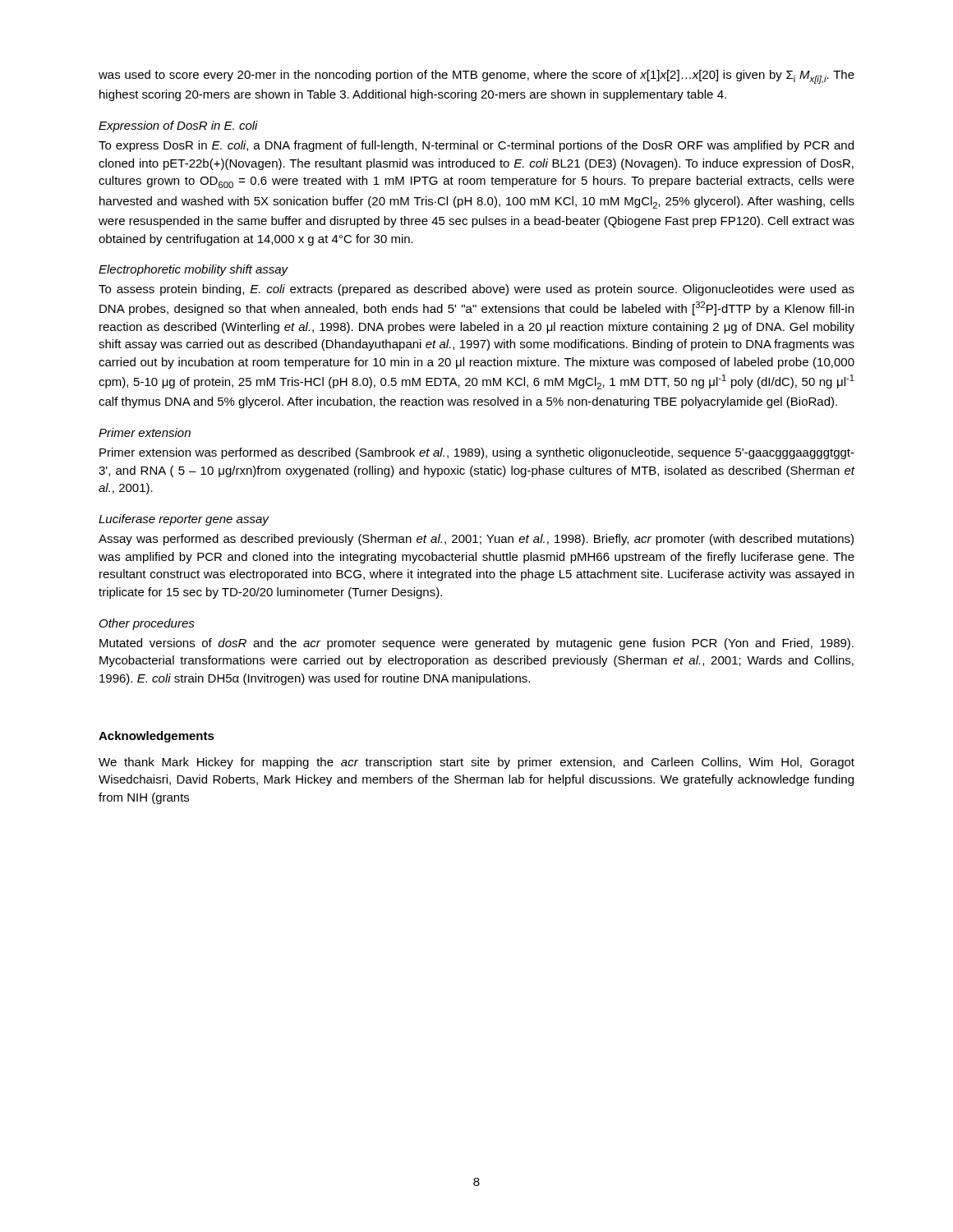
Task: Click on the text block that says "Assay was performed as described"
Action: [476, 565]
